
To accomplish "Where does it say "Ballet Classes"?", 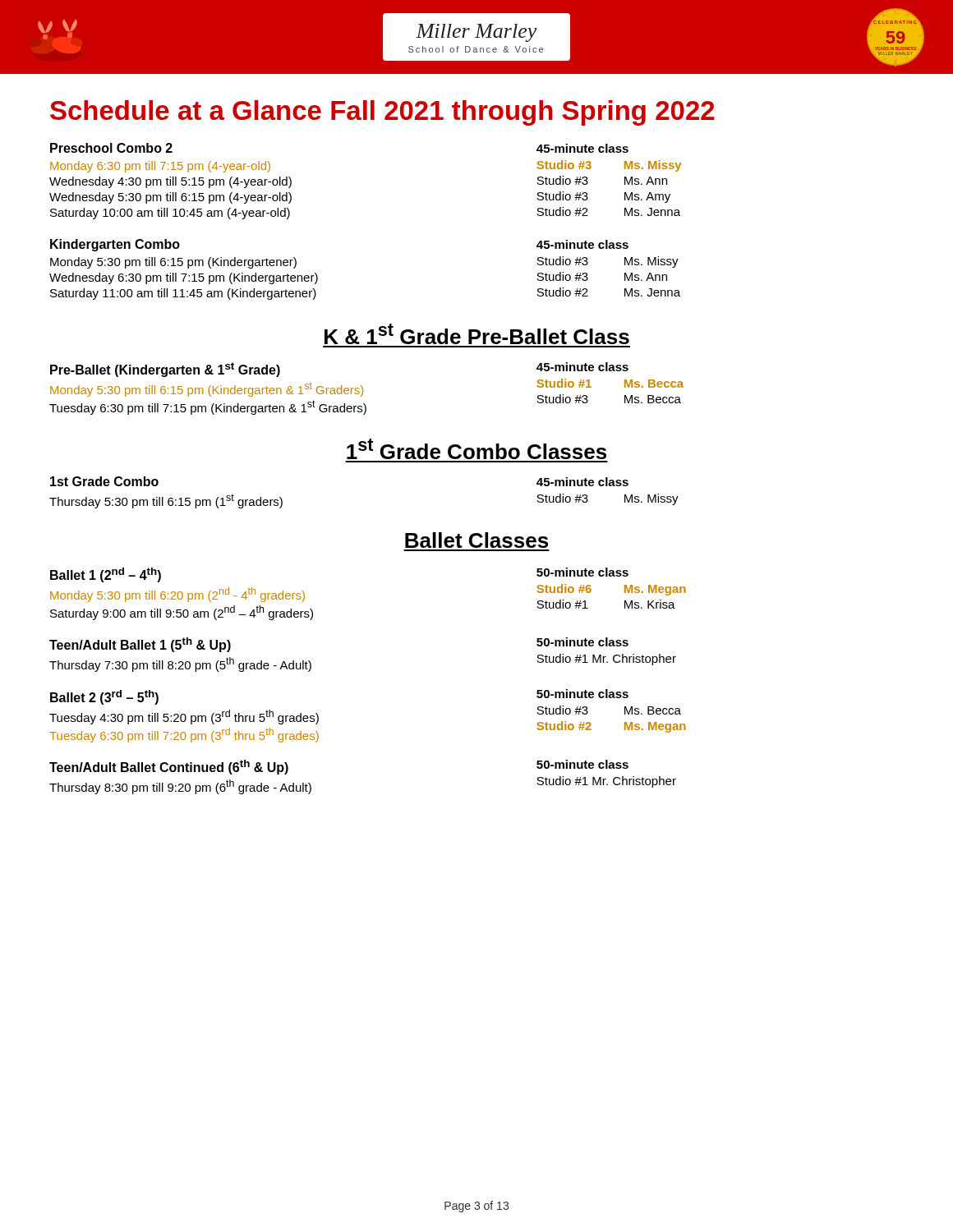I will 476,540.
